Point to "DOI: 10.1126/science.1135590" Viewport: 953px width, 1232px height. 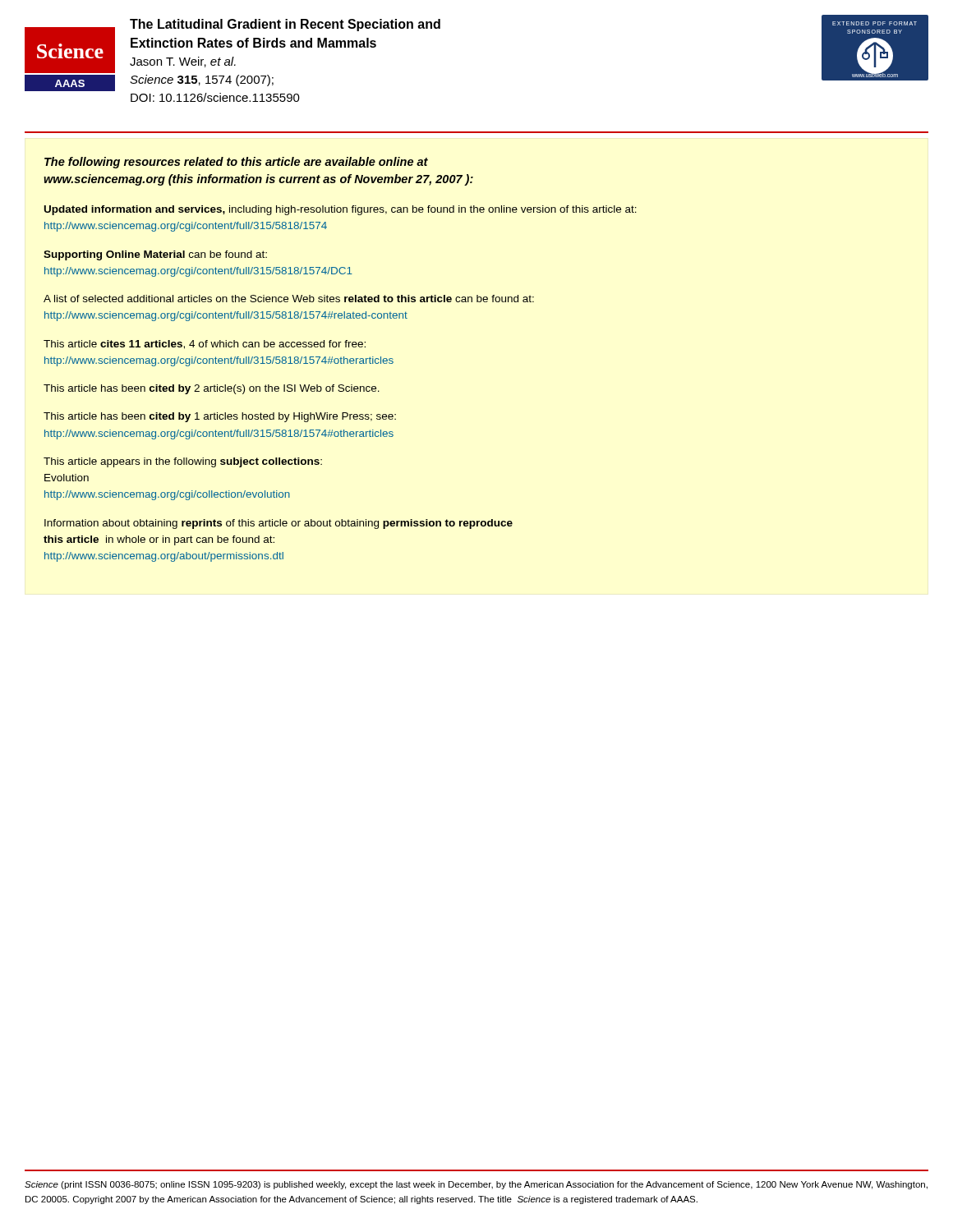[215, 97]
